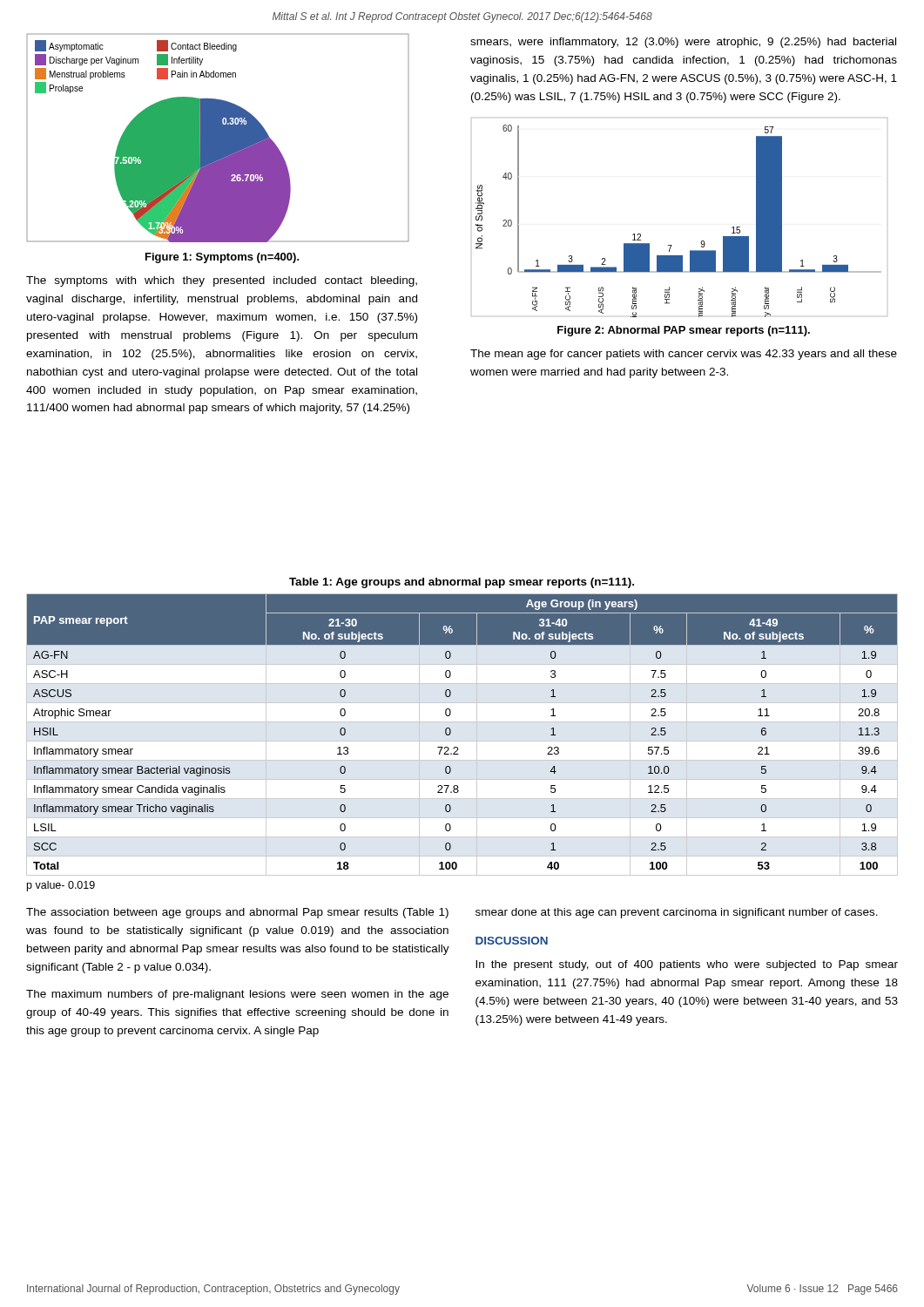Locate the passage starting "The mean age for"

(684, 362)
